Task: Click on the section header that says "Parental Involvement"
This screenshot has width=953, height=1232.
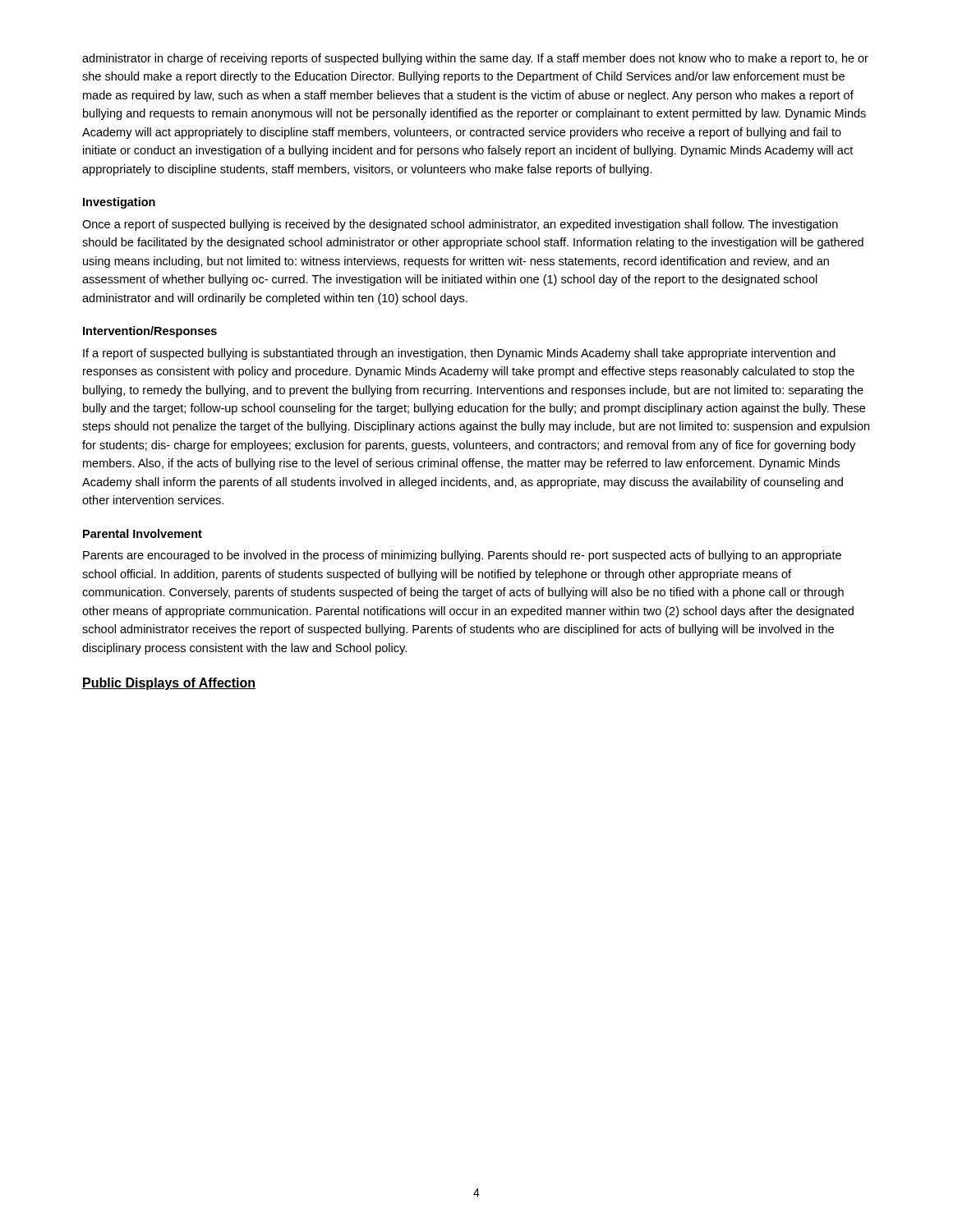Action: click(x=142, y=534)
